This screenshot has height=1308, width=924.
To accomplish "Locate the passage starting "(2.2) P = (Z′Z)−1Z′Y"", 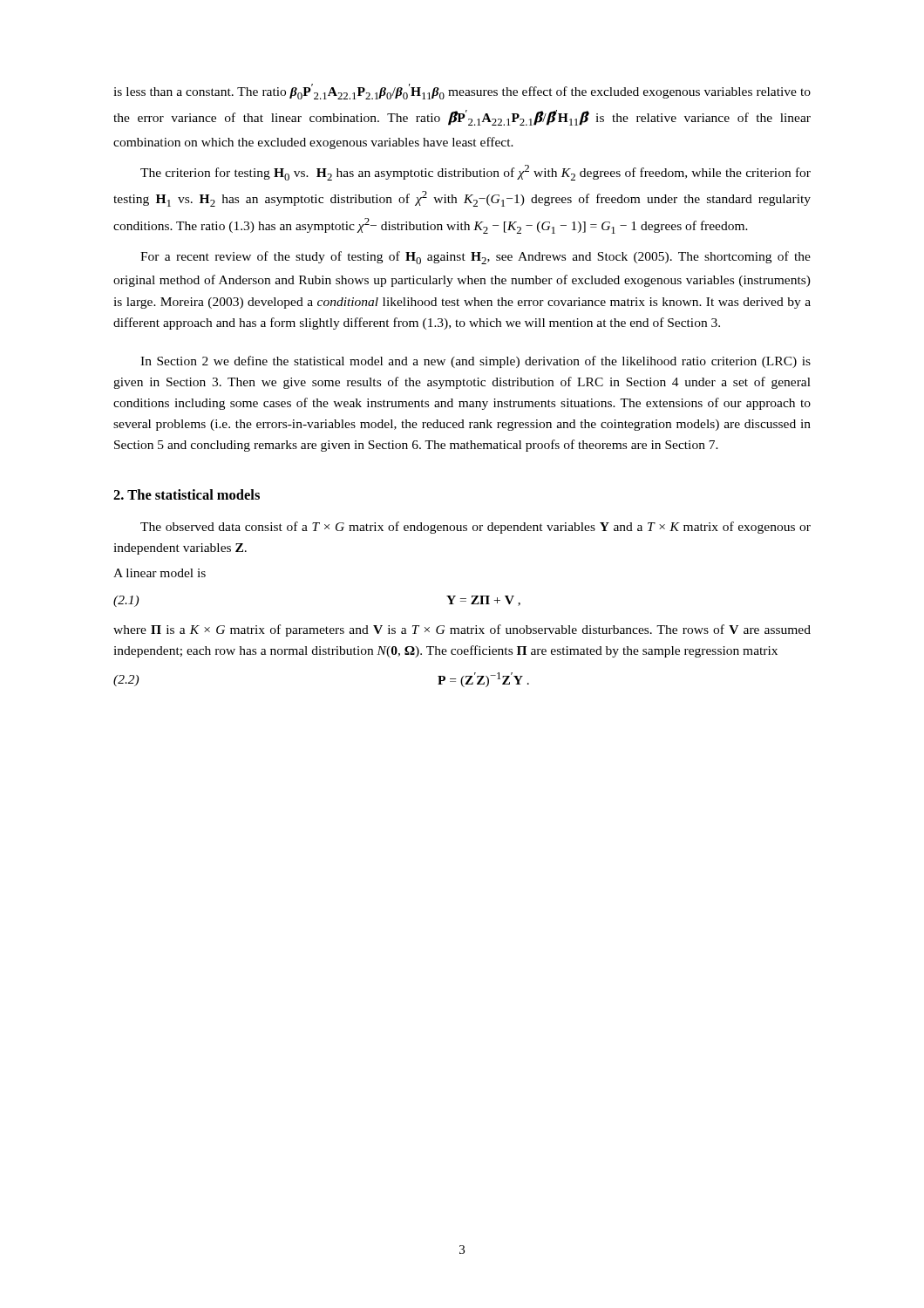I will point(462,679).
